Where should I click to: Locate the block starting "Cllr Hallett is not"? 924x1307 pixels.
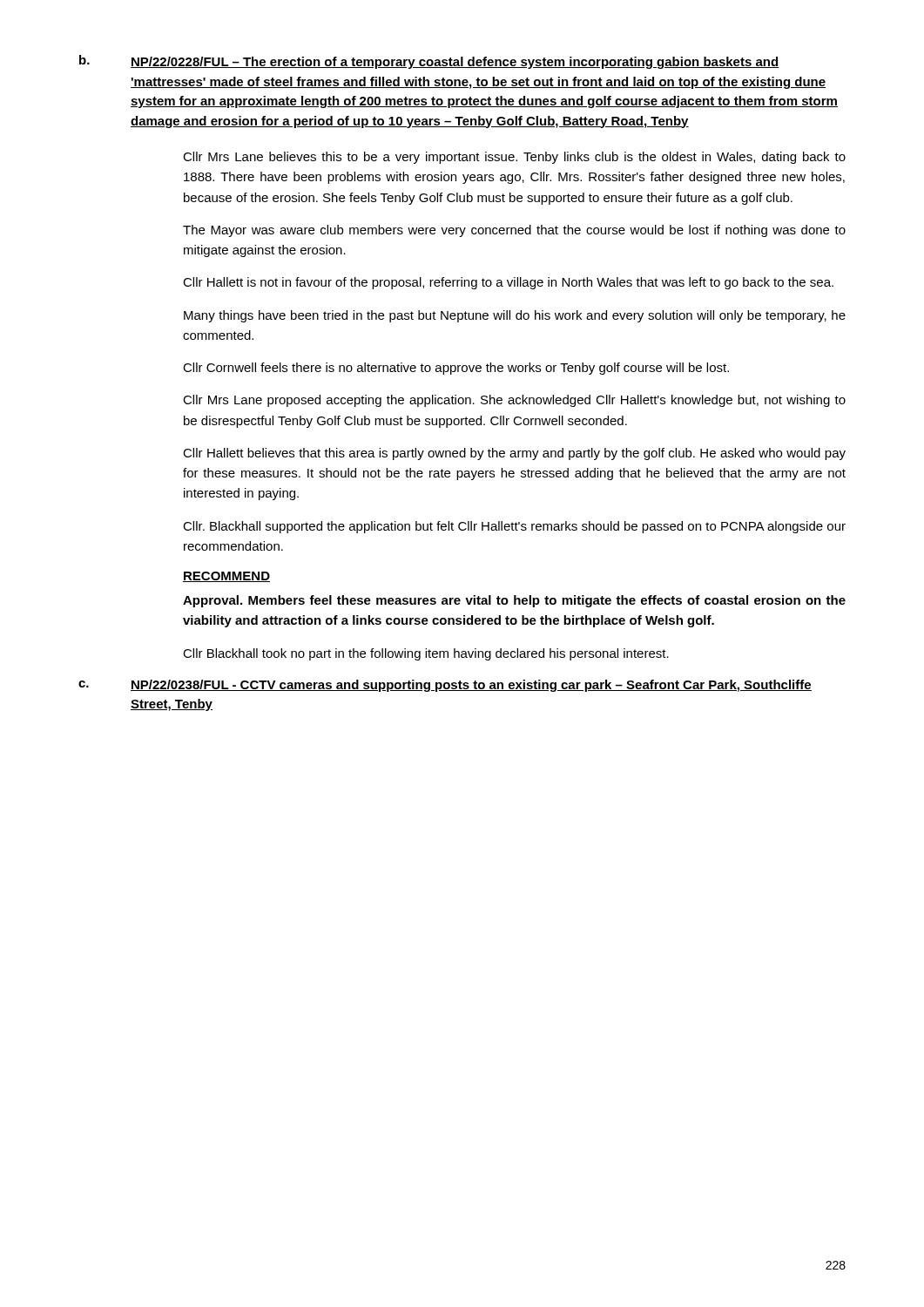[509, 282]
